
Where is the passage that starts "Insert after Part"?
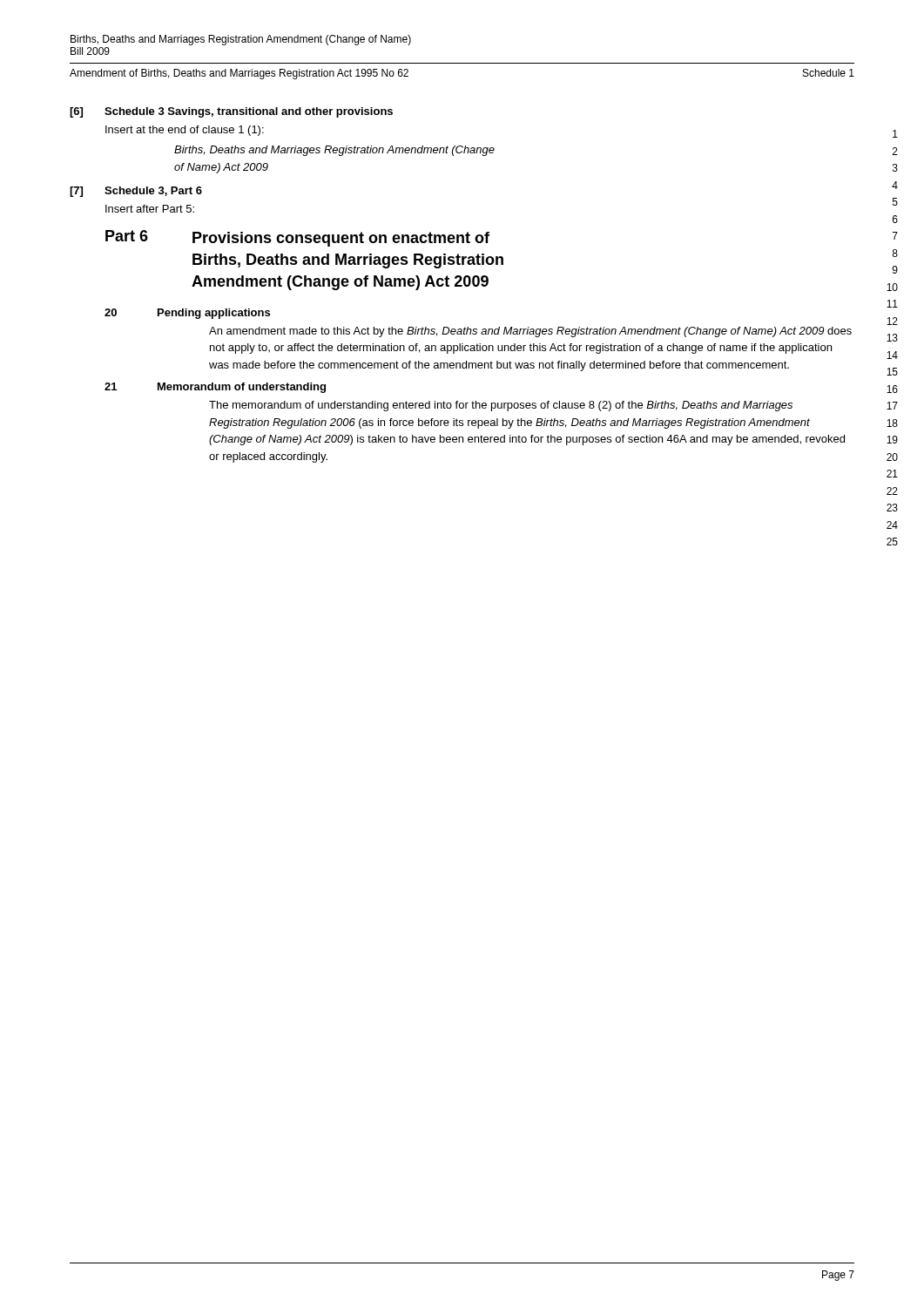point(150,209)
